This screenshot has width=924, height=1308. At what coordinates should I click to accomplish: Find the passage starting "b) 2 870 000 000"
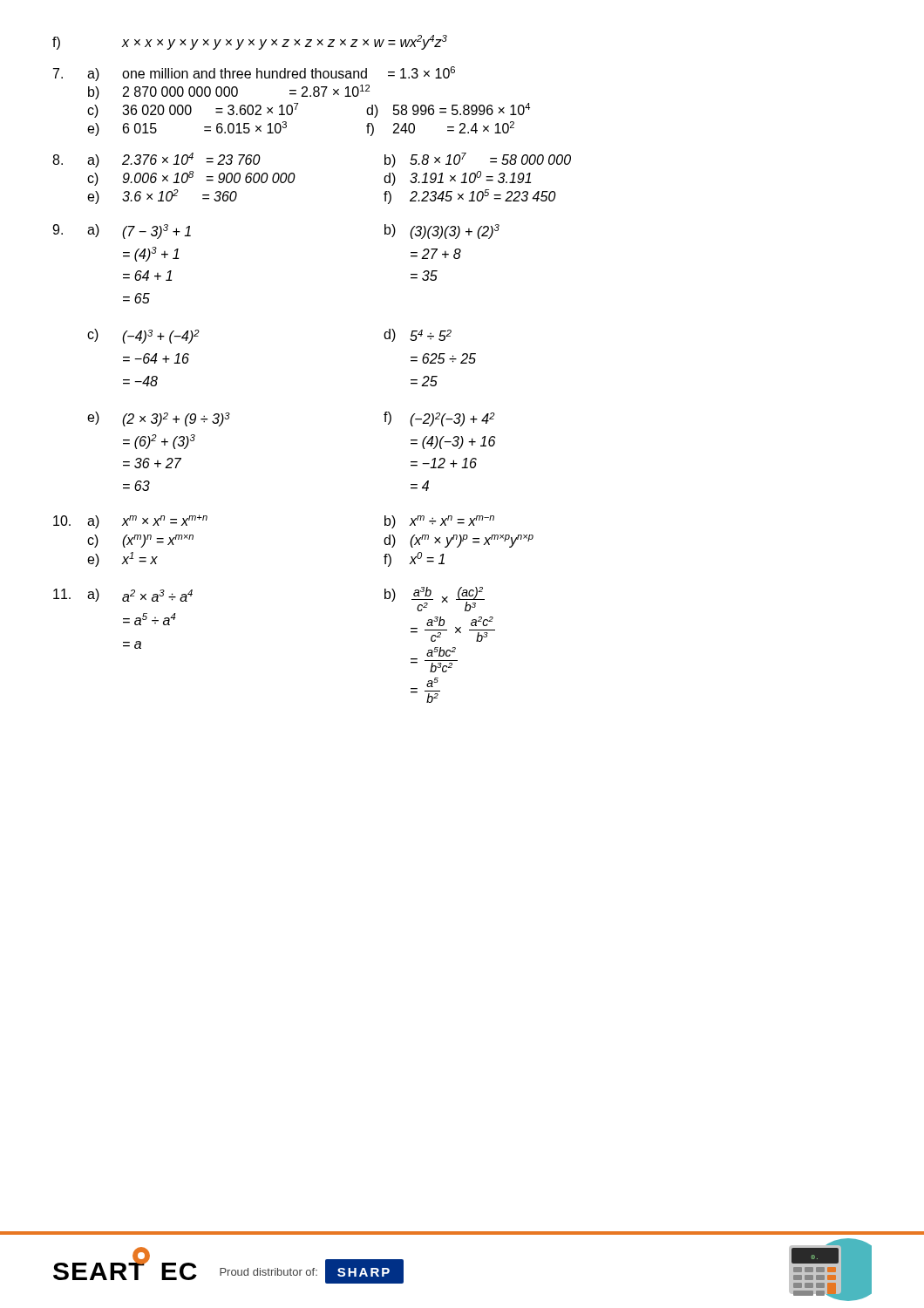pos(229,92)
